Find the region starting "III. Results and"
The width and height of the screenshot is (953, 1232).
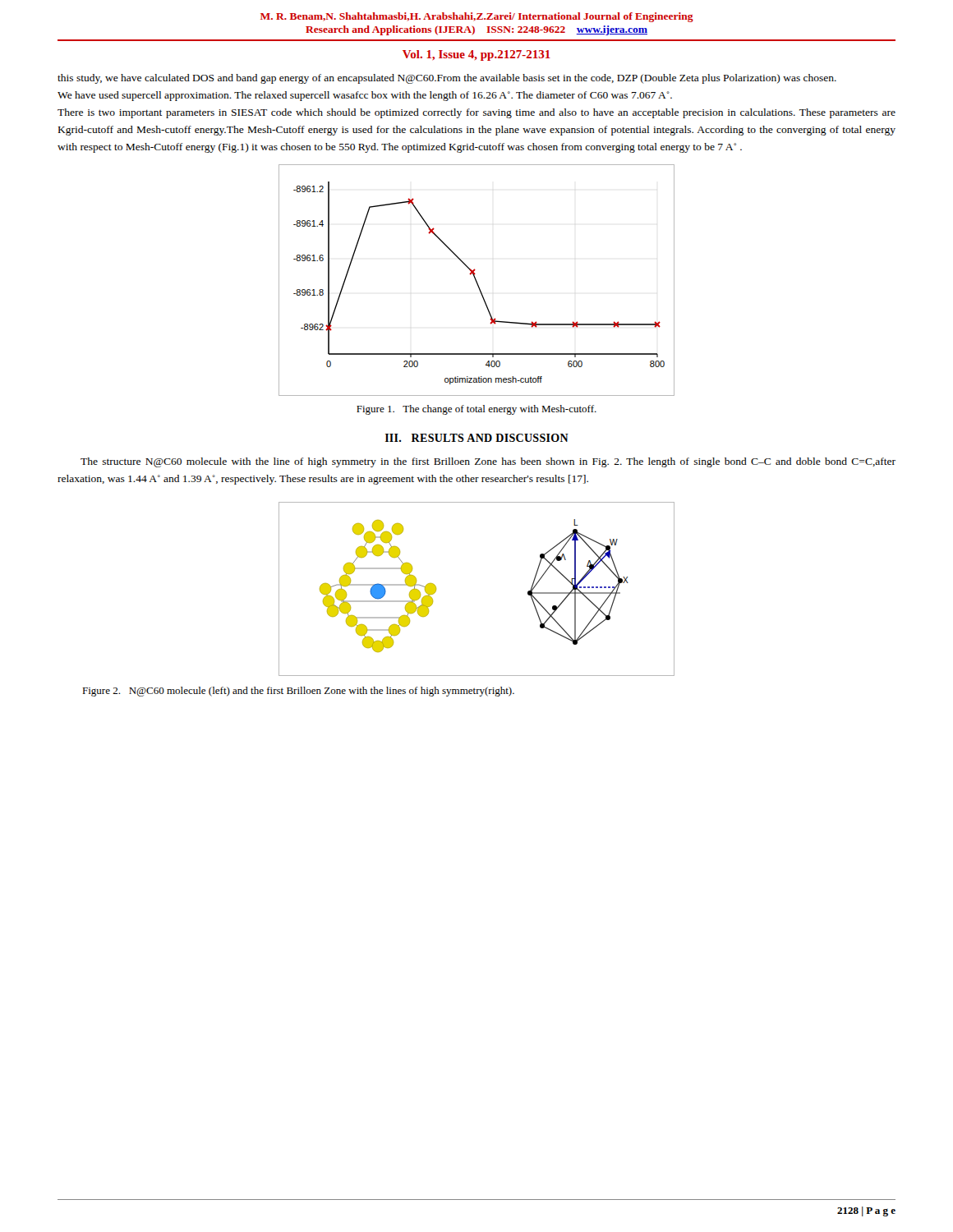476,438
